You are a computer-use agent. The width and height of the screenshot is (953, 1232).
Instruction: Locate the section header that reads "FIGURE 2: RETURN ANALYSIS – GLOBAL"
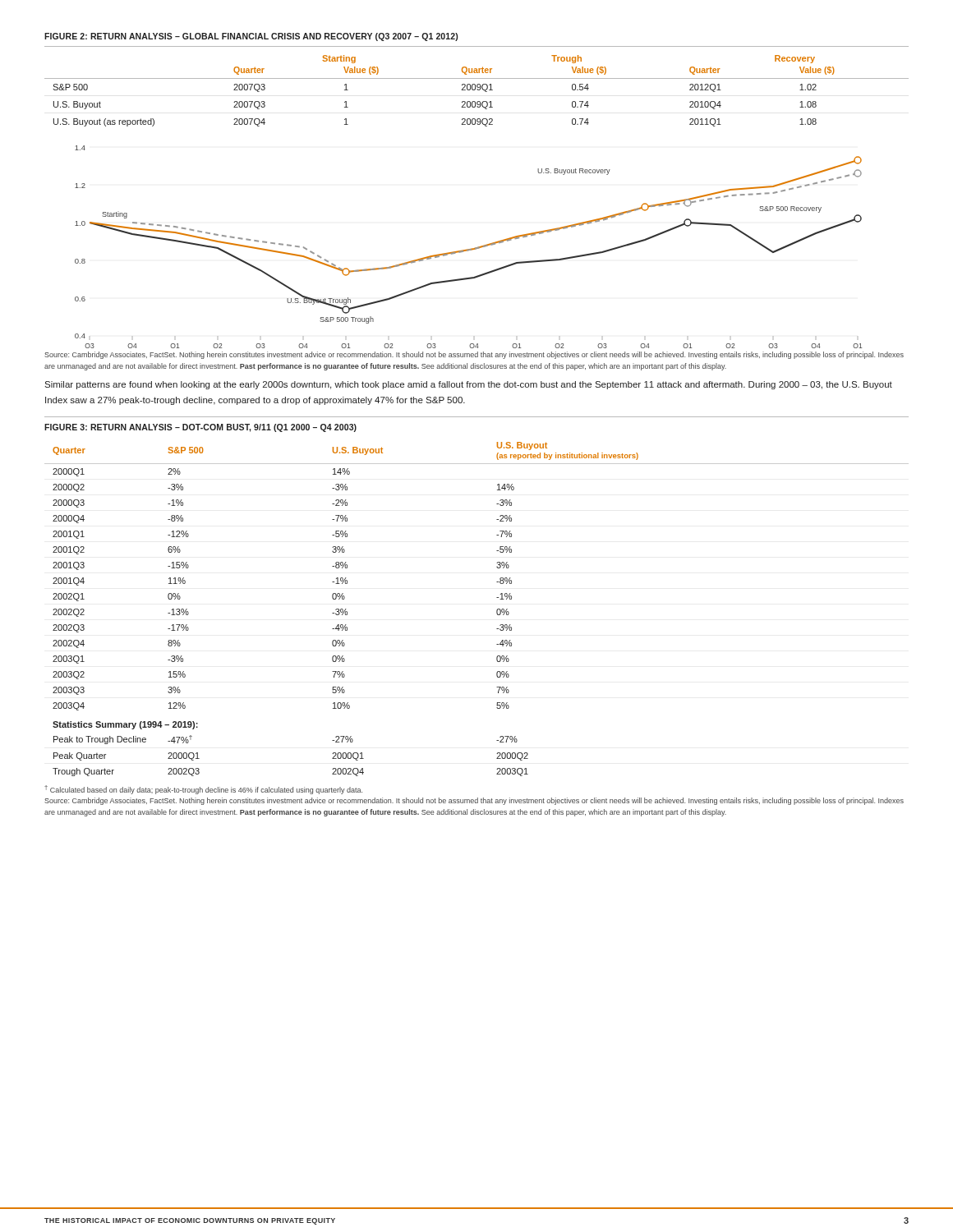251,36
